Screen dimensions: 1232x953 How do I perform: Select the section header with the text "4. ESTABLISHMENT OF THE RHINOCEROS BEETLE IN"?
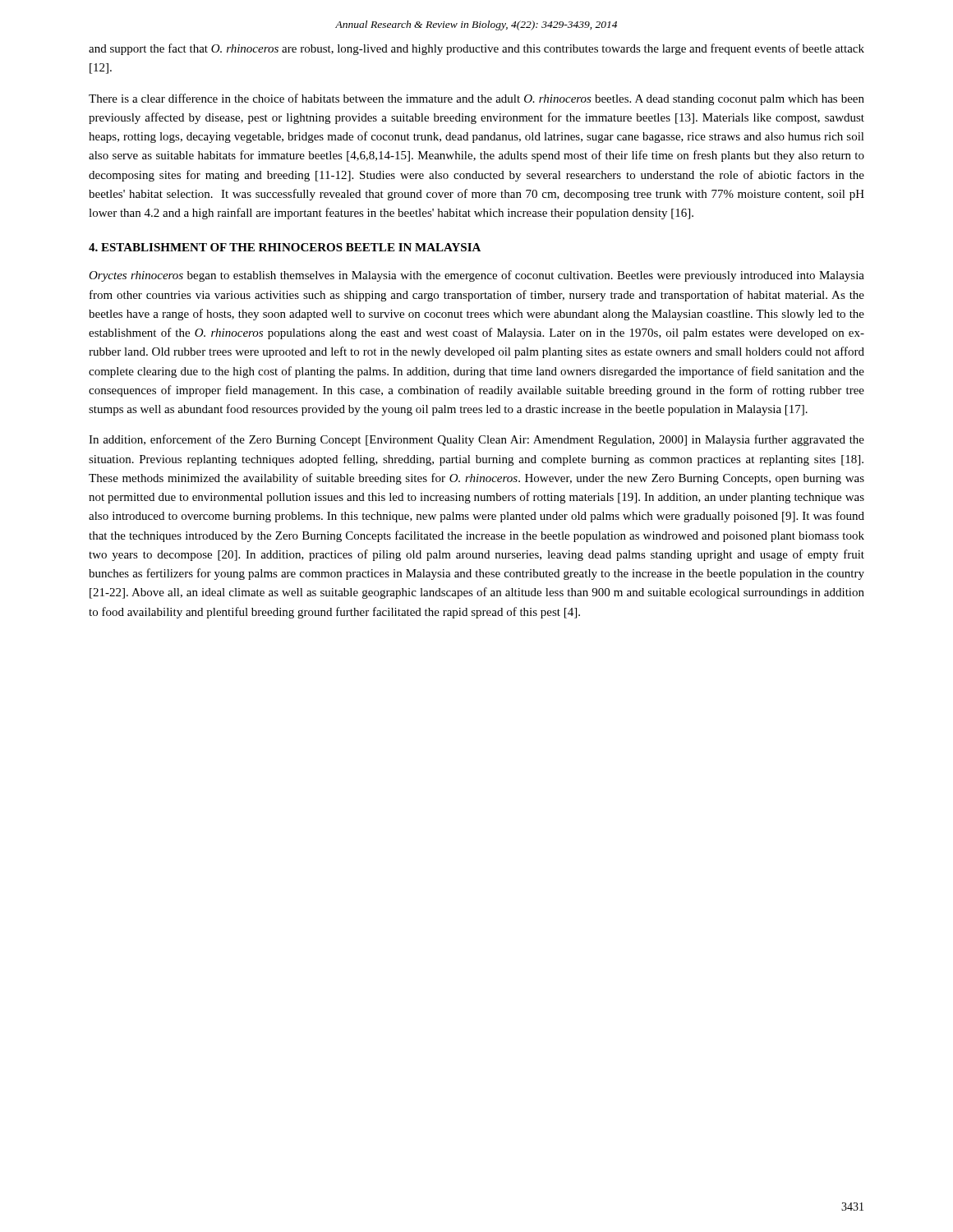point(285,247)
